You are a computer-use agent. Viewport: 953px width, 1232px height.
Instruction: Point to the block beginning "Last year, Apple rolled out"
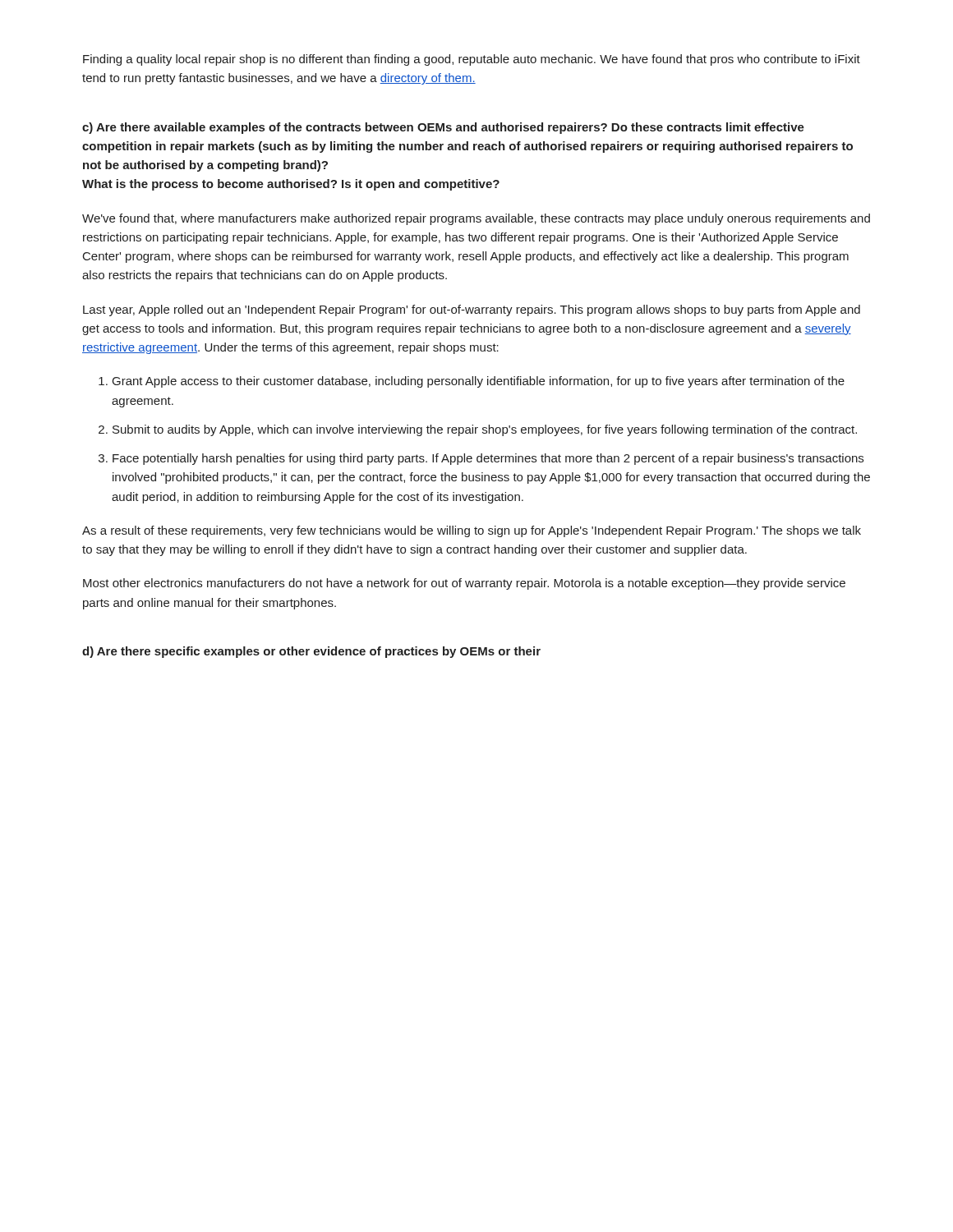pyautogui.click(x=471, y=328)
